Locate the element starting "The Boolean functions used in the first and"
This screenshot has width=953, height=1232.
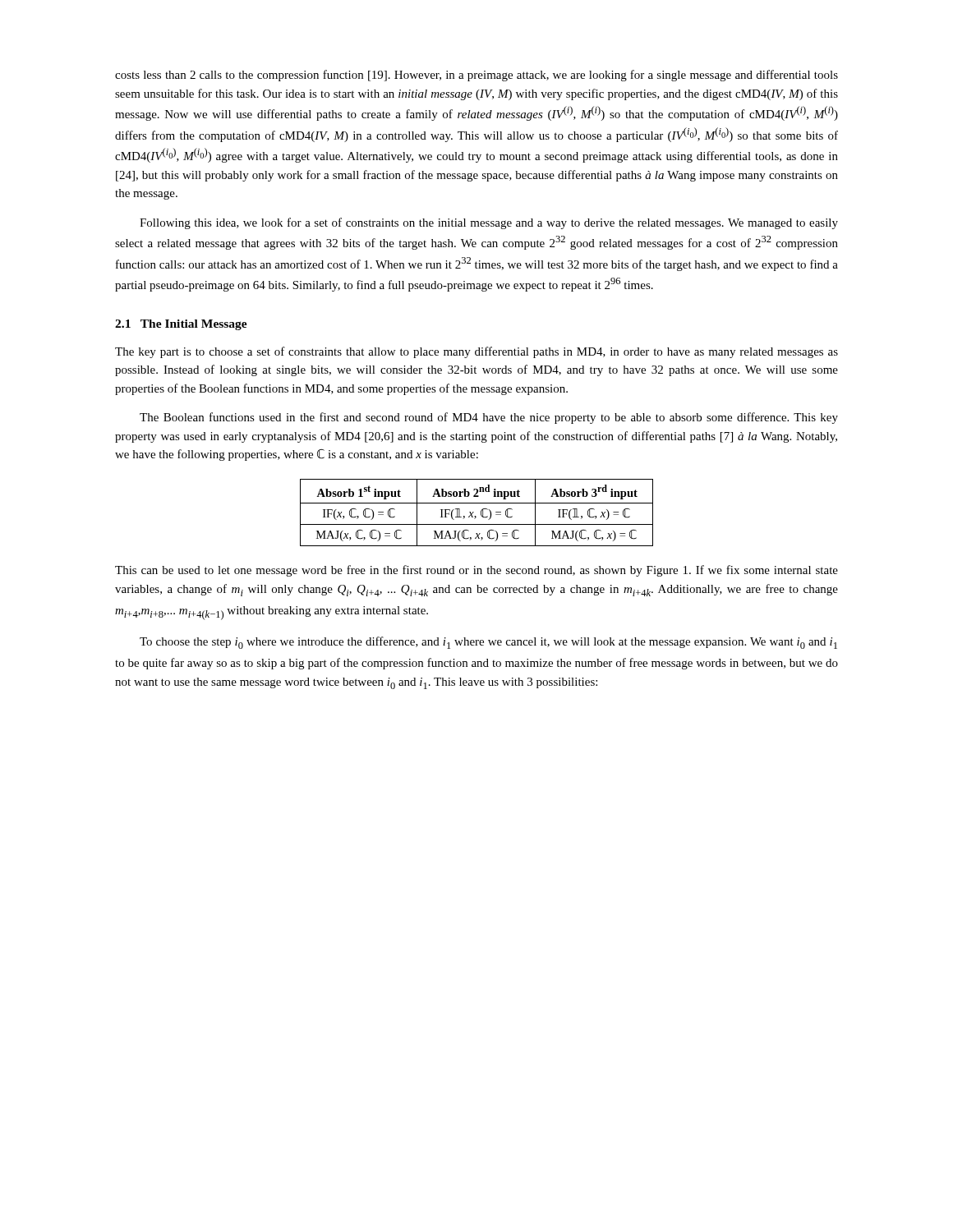(x=476, y=436)
